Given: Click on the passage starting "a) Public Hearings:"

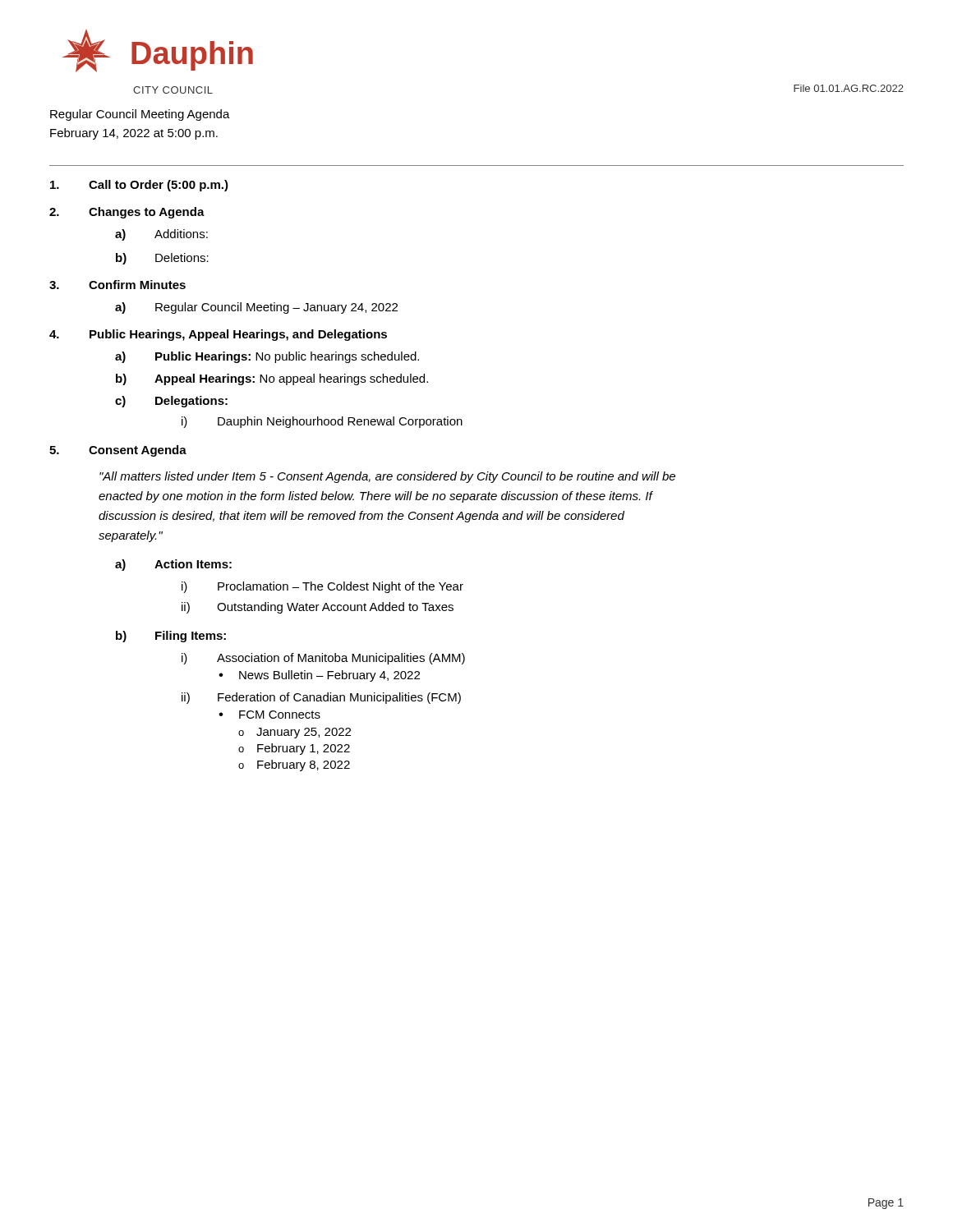Looking at the screenshot, I should pos(268,356).
